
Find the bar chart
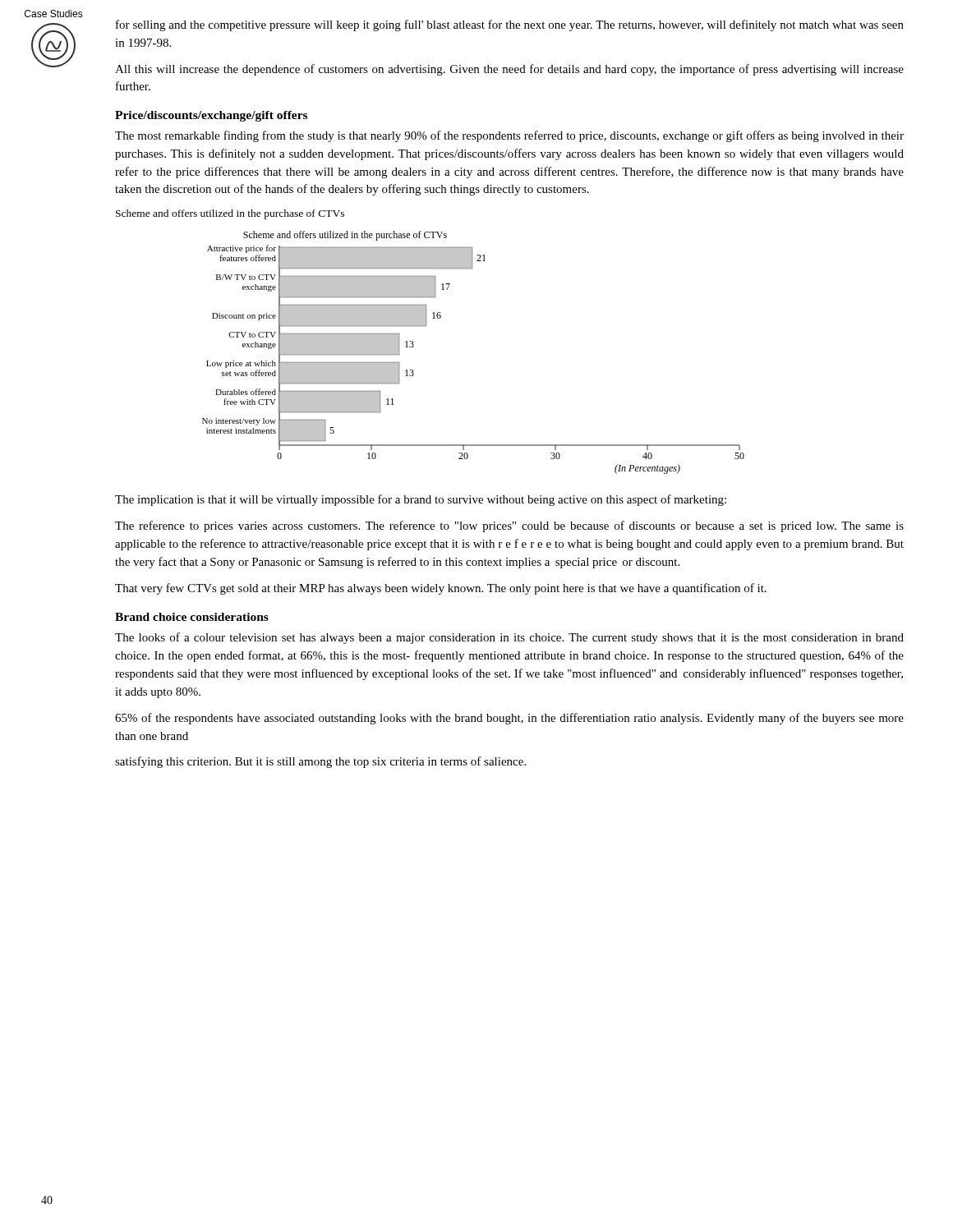pyautogui.click(x=509, y=352)
